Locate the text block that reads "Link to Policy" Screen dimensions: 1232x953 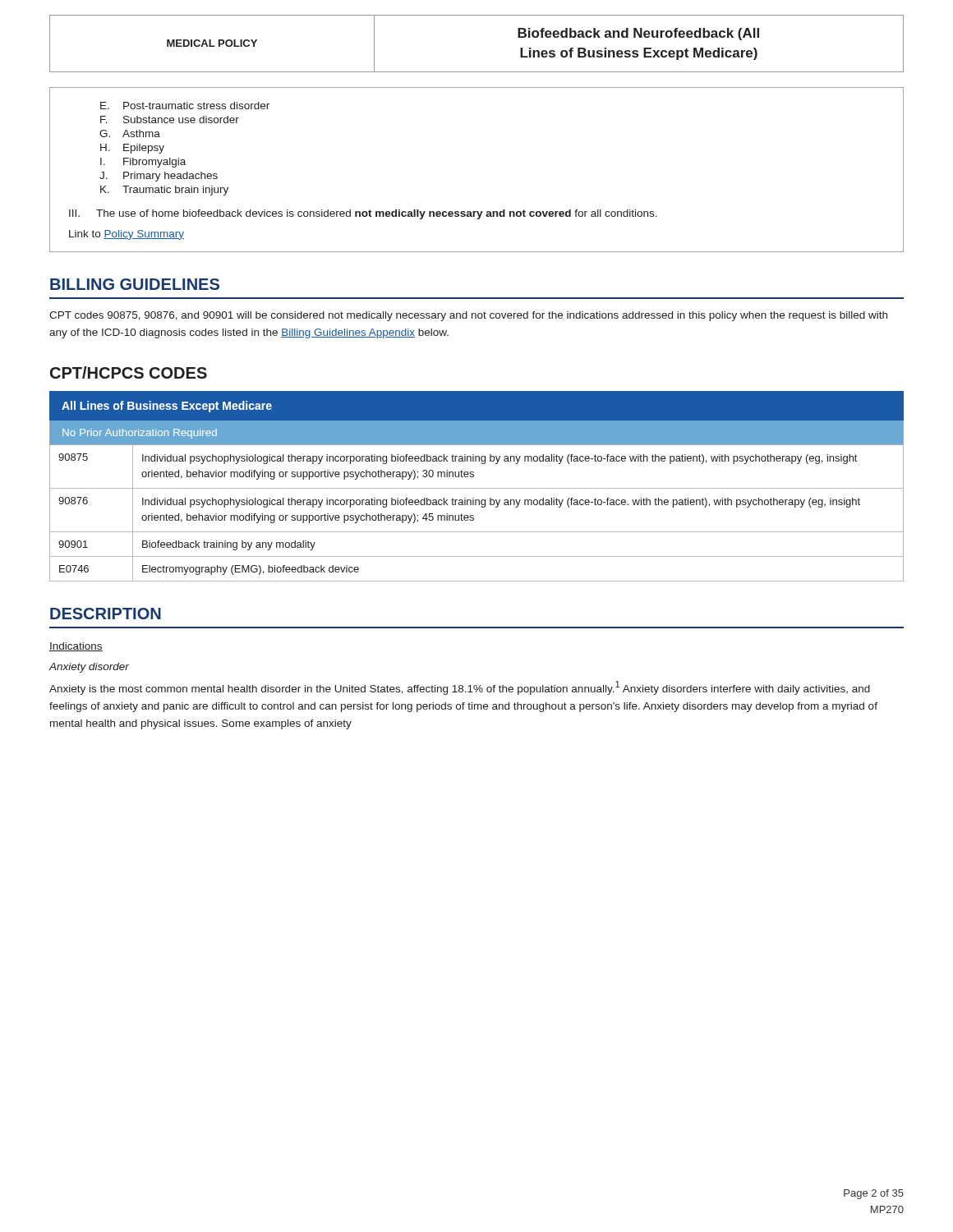coord(126,233)
